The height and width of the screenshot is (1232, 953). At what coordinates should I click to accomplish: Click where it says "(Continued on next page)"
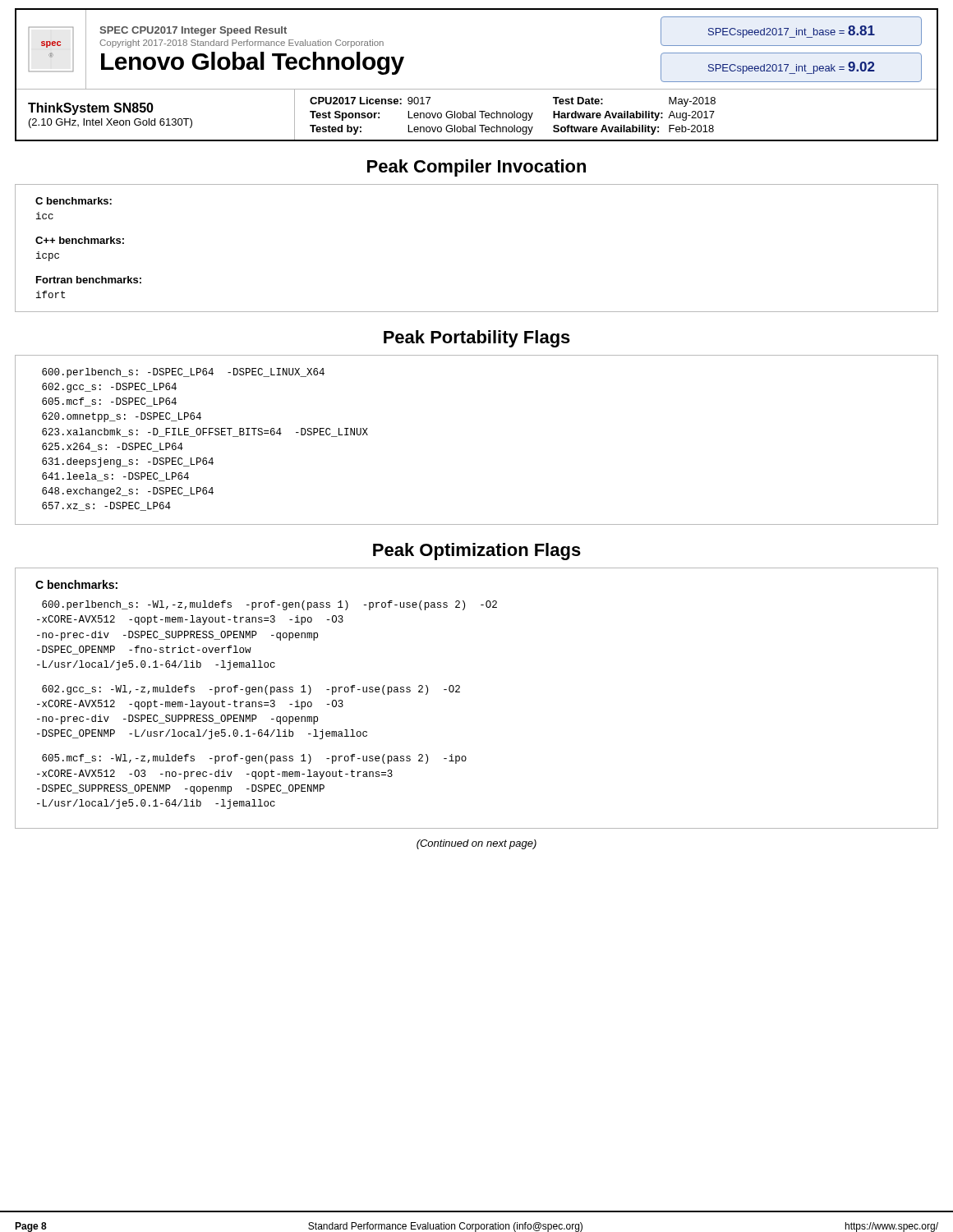coord(476,843)
